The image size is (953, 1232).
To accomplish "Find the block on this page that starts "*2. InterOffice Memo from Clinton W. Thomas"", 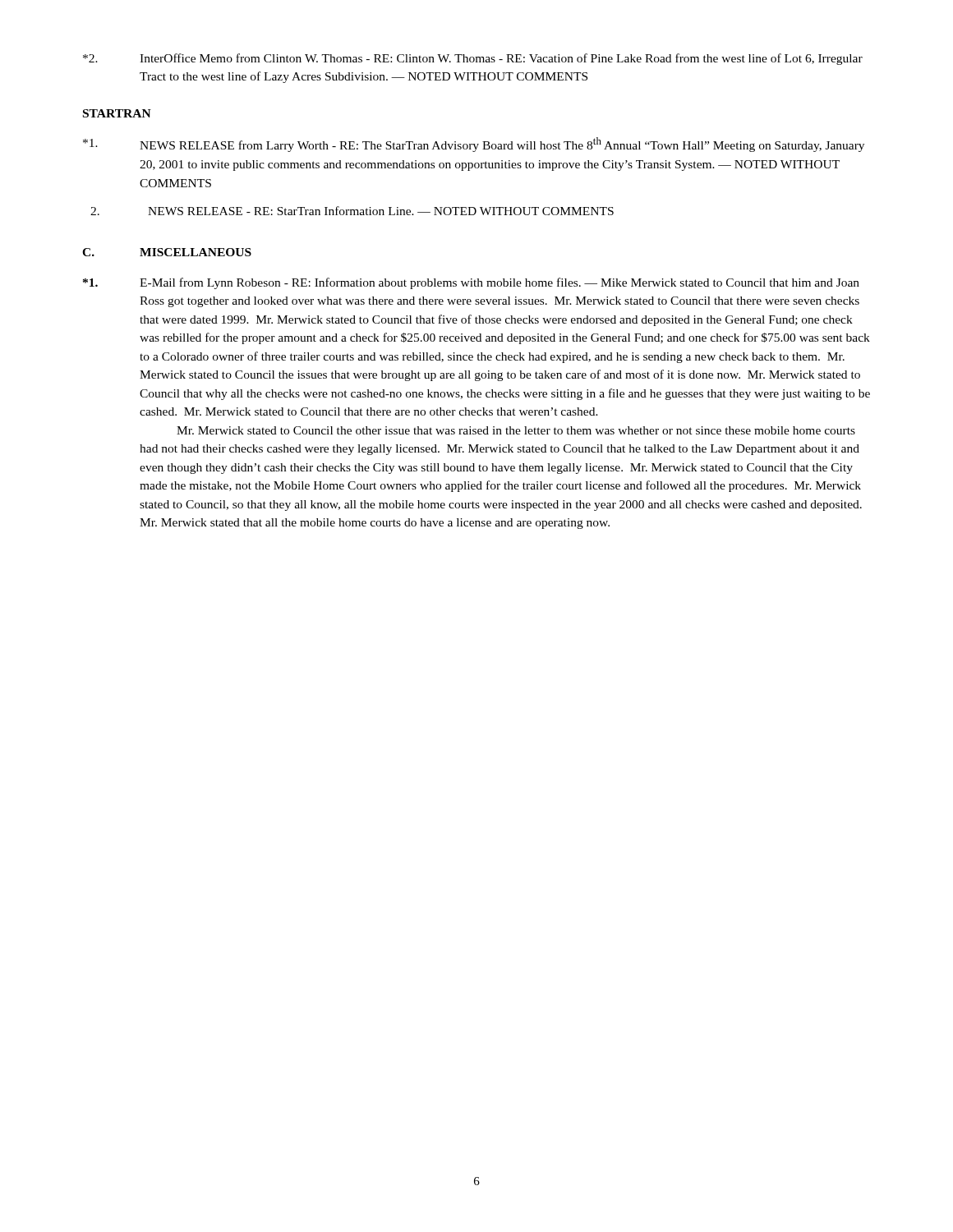I will (x=476, y=68).
